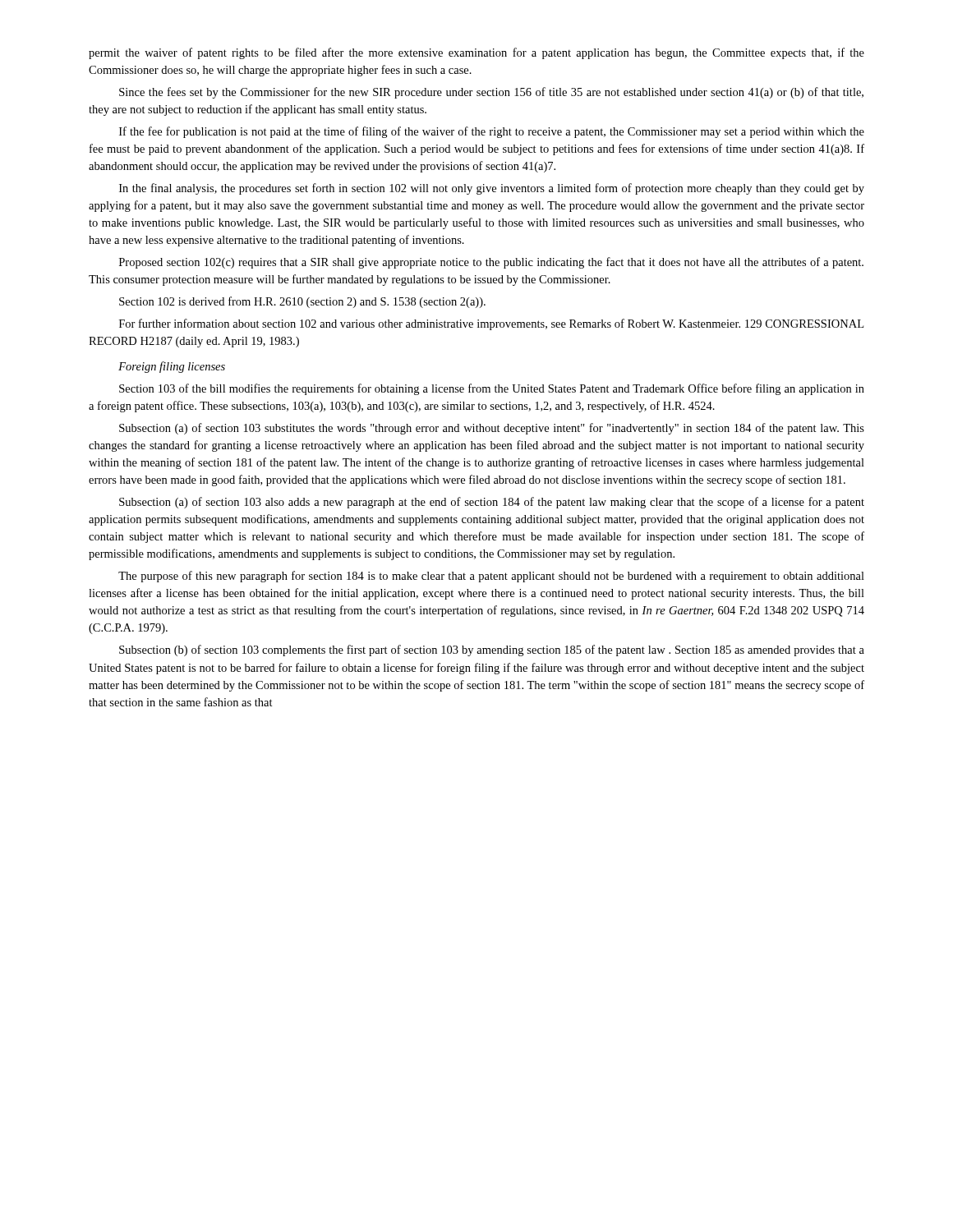
Task: Locate the text block that reads "Proposed section 102(c) requires that a SIR shall"
Action: pyautogui.click(x=476, y=271)
